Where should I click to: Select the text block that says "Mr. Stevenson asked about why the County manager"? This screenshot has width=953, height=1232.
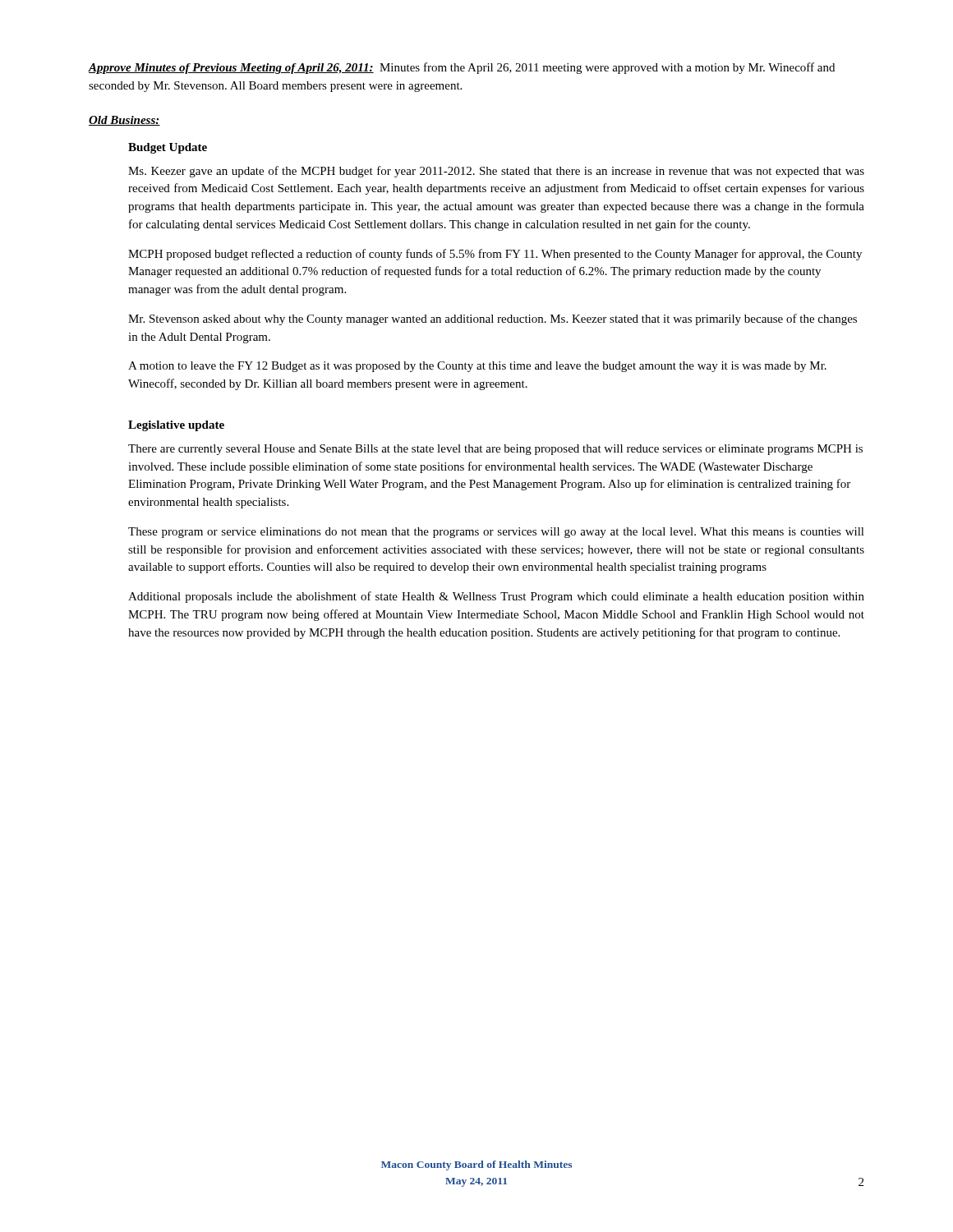tap(493, 327)
